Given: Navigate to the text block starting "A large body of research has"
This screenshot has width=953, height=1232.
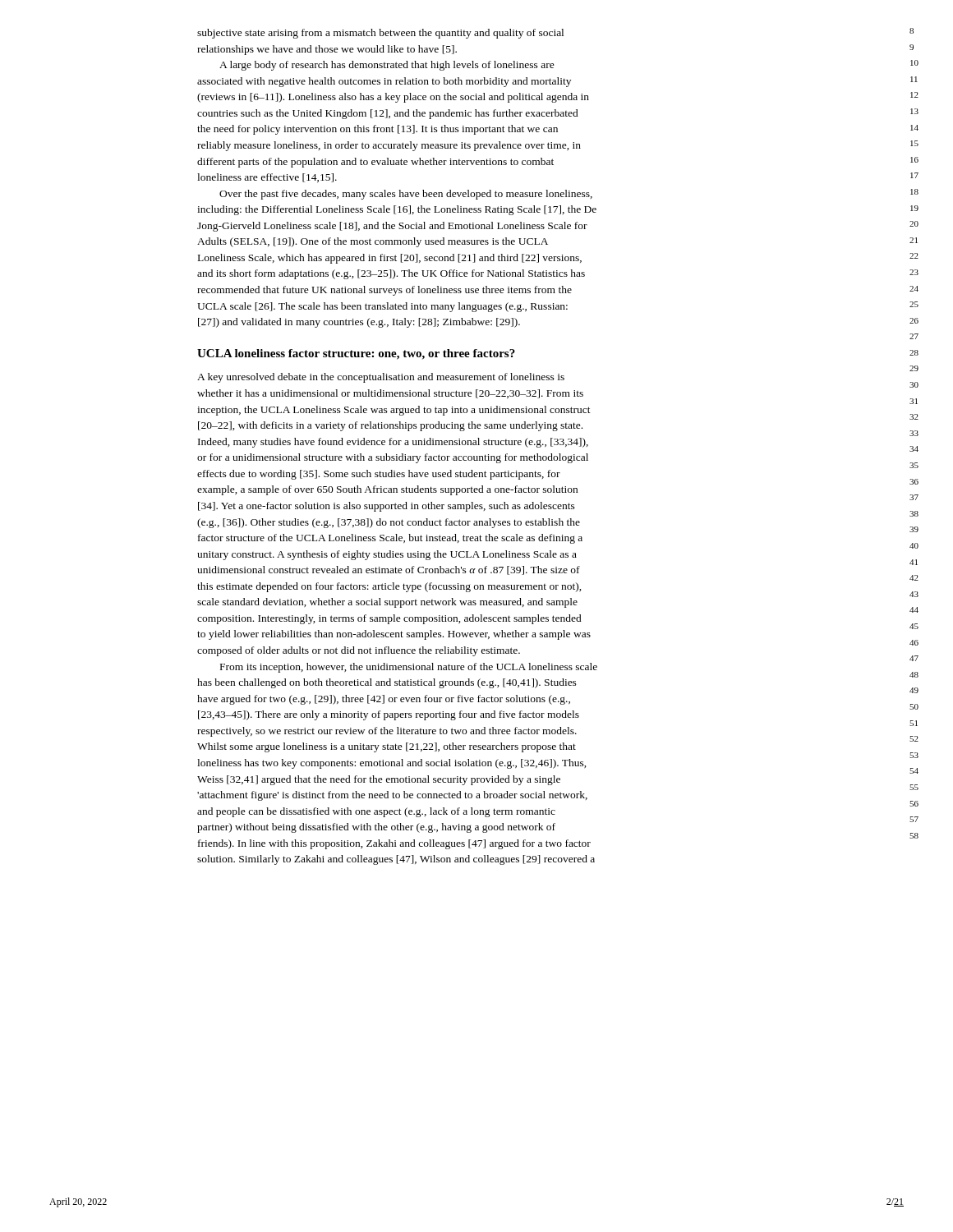Looking at the screenshot, I should tap(538, 121).
